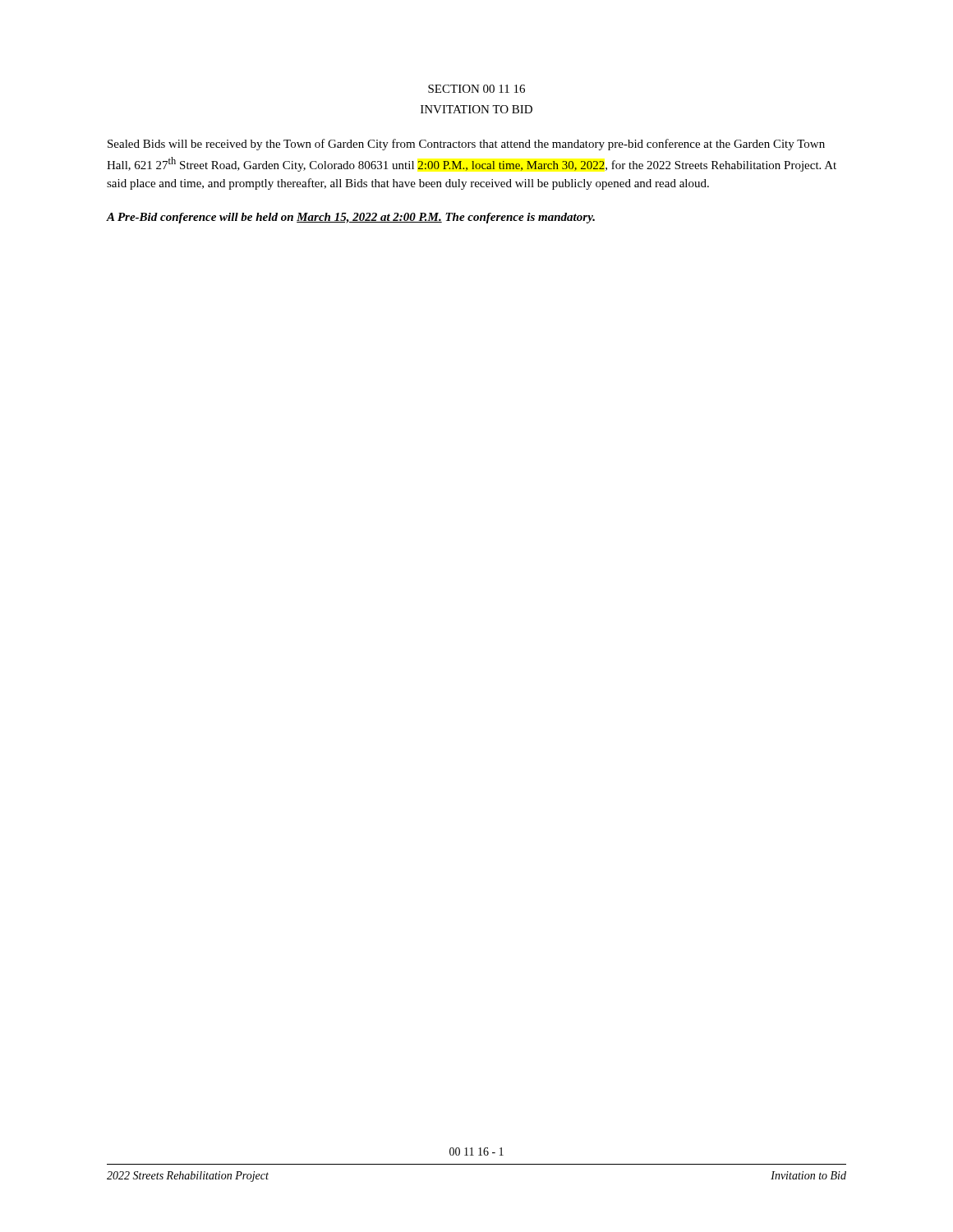This screenshot has height=1232, width=953.
Task: Click on the text starting "INVITATION TO BID"
Action: tap(476, 109)
